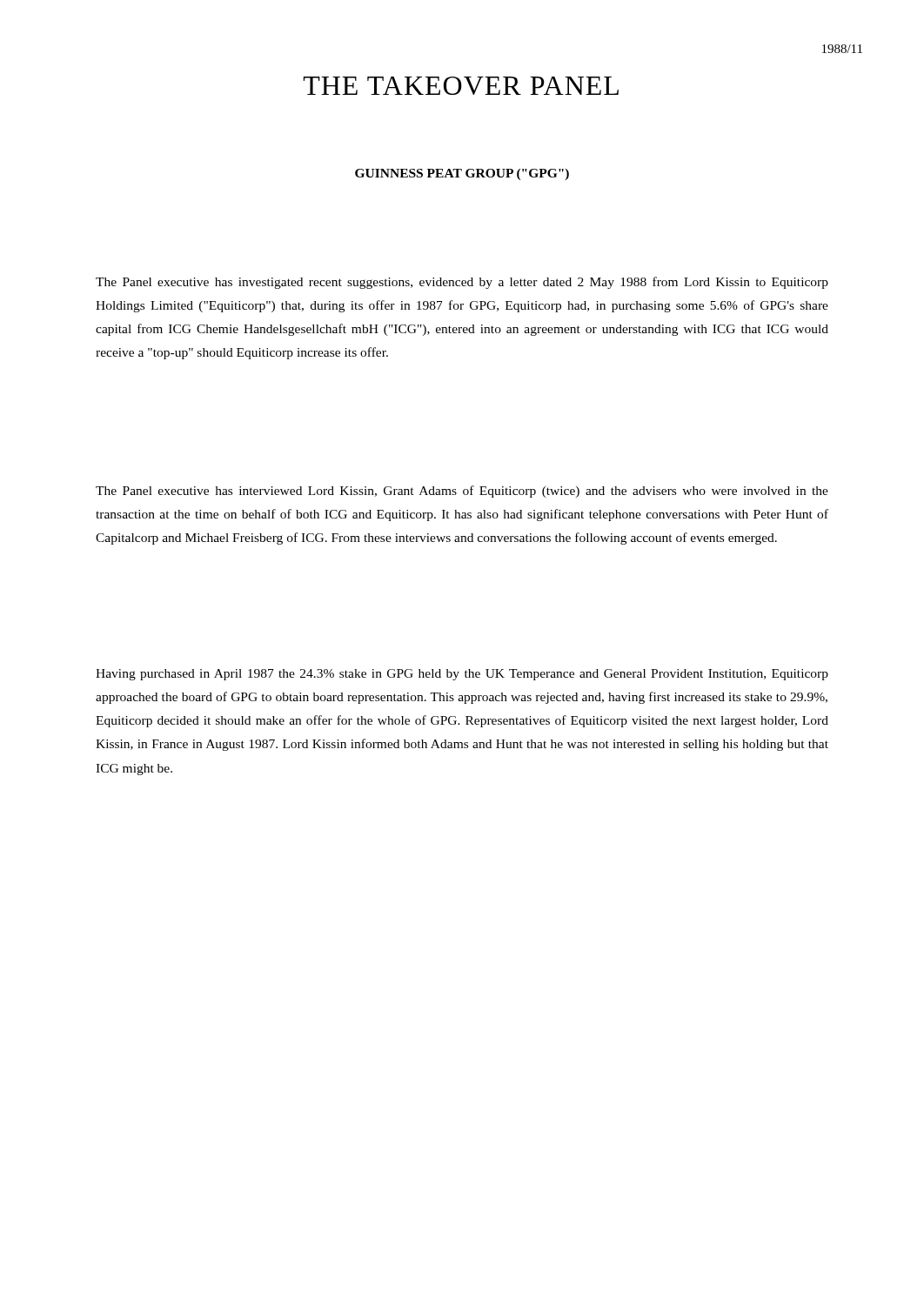Where is the passage that starts "The Panel executive has interviewed"?
Image resolution: width=924 pixels, height=1305 pixels.
(x=462, y=514)
